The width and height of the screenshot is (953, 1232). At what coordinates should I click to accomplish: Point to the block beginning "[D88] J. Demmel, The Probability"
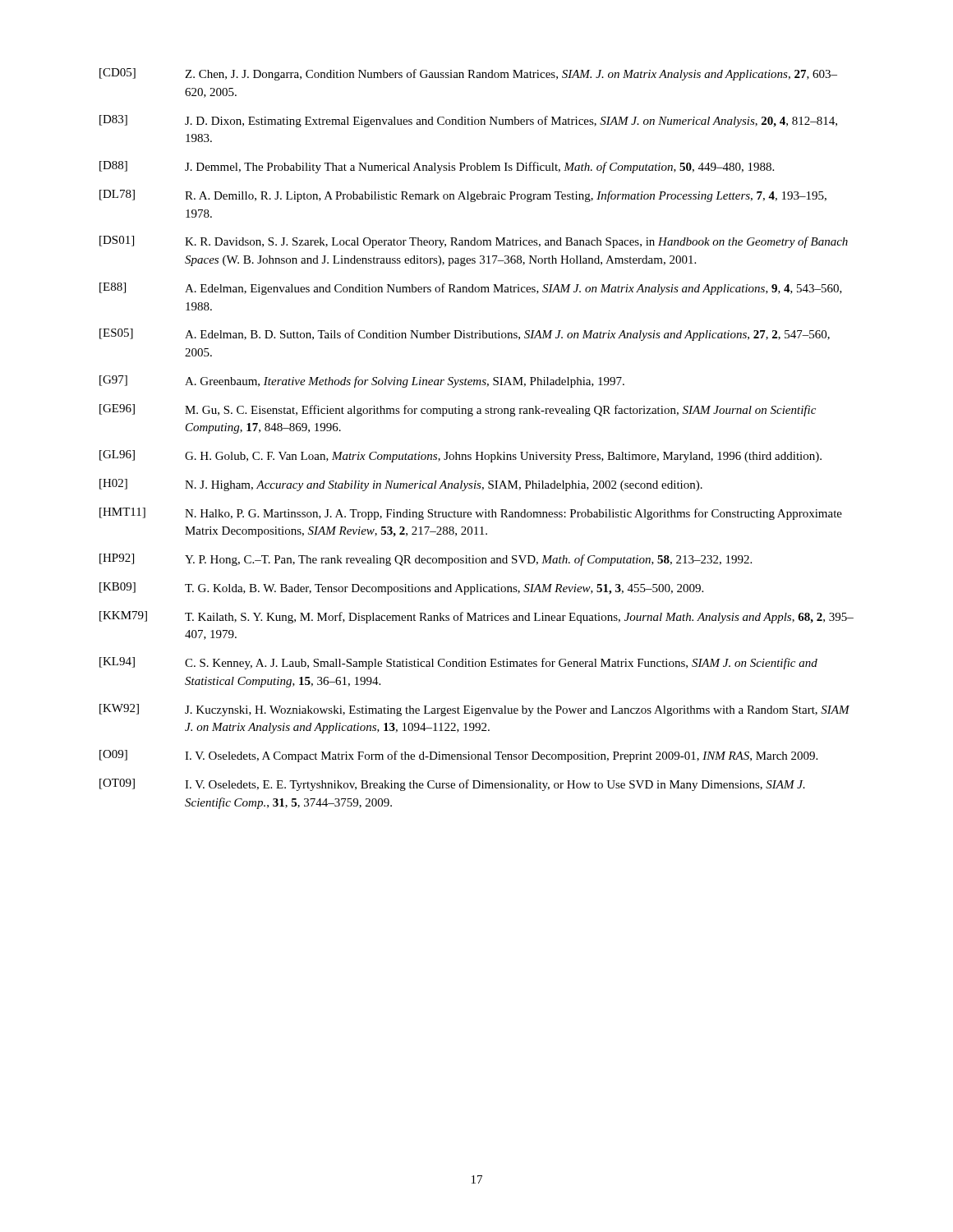tap(476, 173)
